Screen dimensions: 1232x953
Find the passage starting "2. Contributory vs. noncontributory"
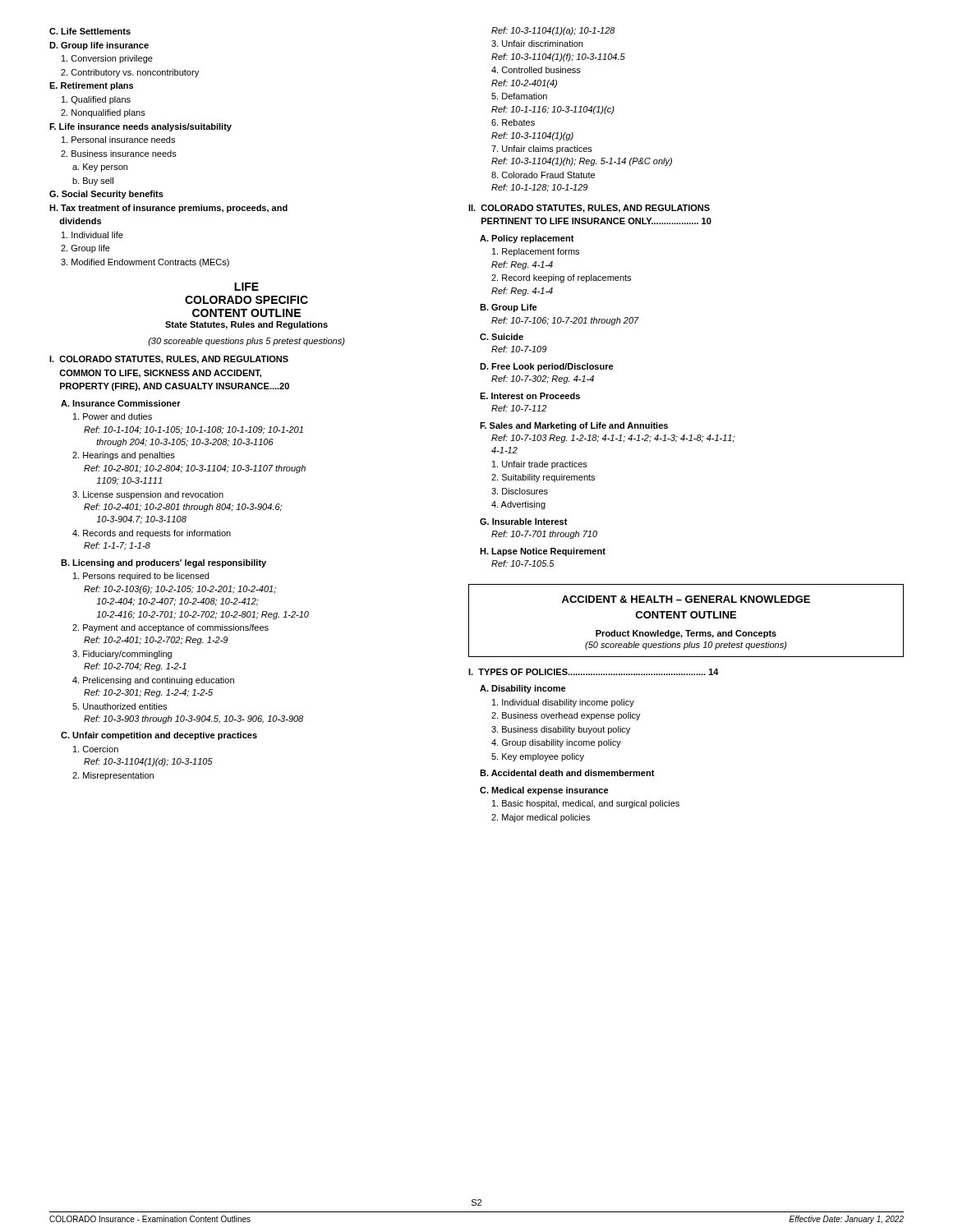click(130, 72)
